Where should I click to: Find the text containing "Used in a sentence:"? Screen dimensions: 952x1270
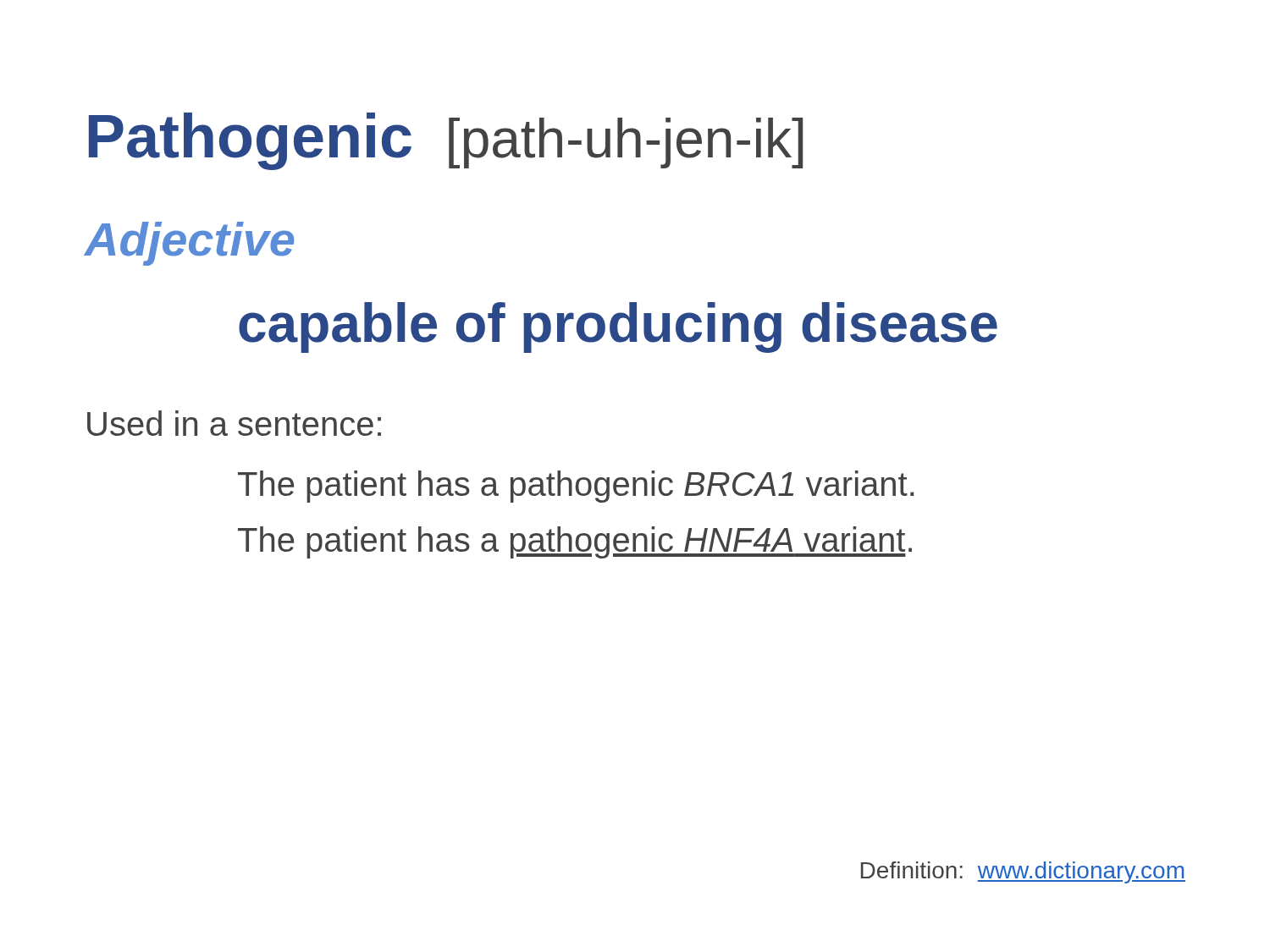click(234, 424)
